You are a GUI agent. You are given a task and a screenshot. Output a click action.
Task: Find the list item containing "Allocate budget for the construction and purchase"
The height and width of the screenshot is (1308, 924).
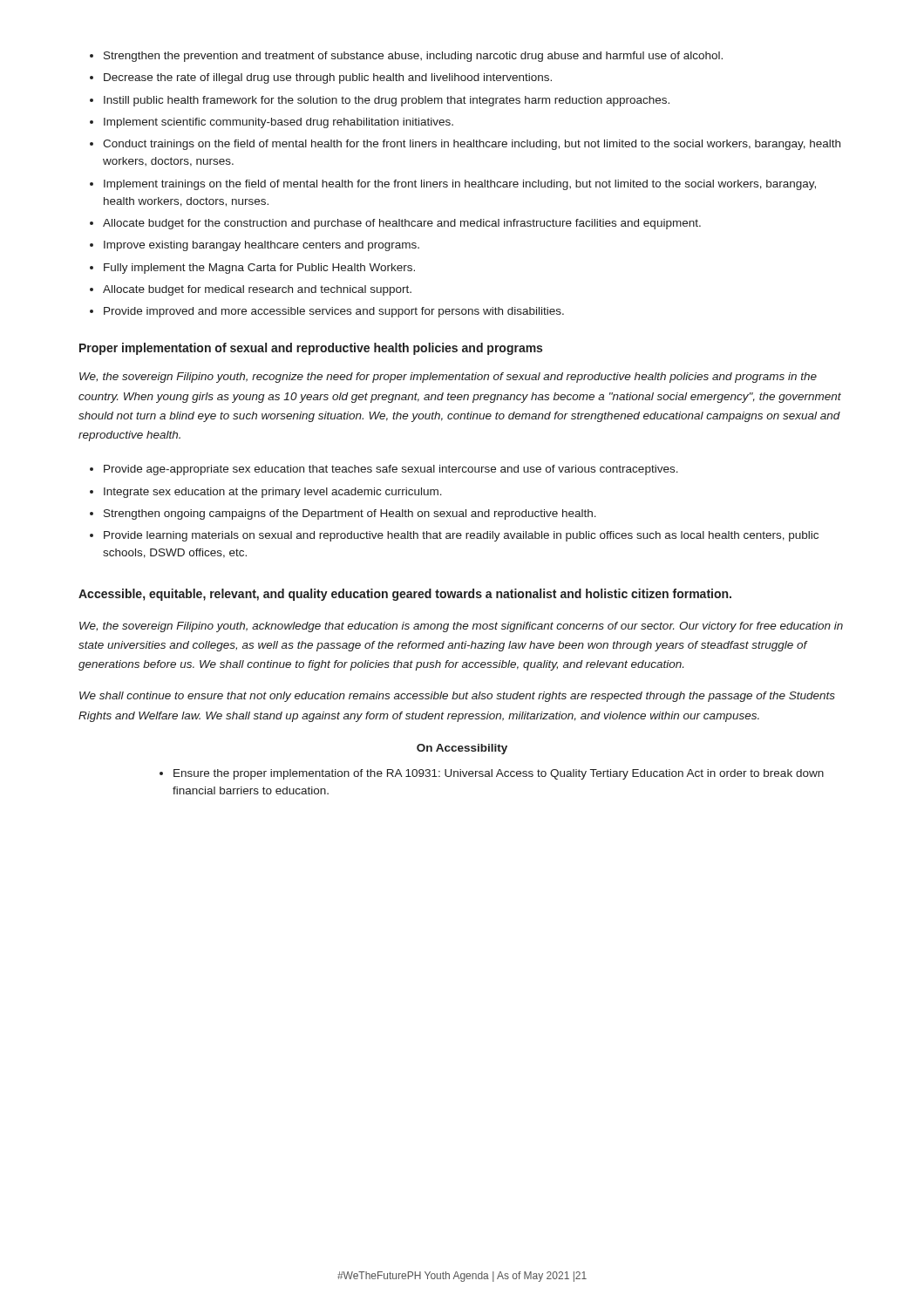(x=474, y=223)
